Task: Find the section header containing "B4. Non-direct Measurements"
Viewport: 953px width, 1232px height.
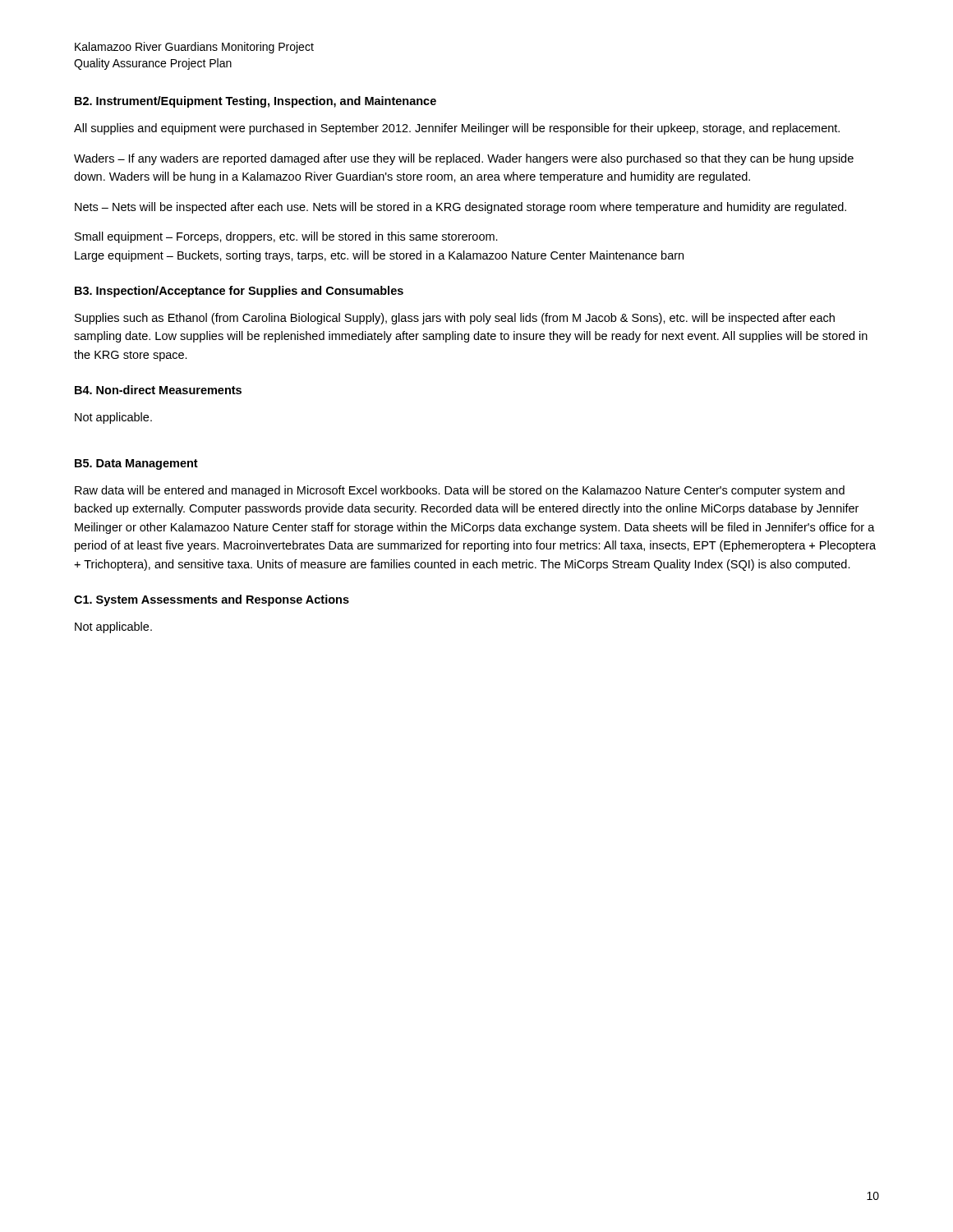Action: click(x=158, y=390)
